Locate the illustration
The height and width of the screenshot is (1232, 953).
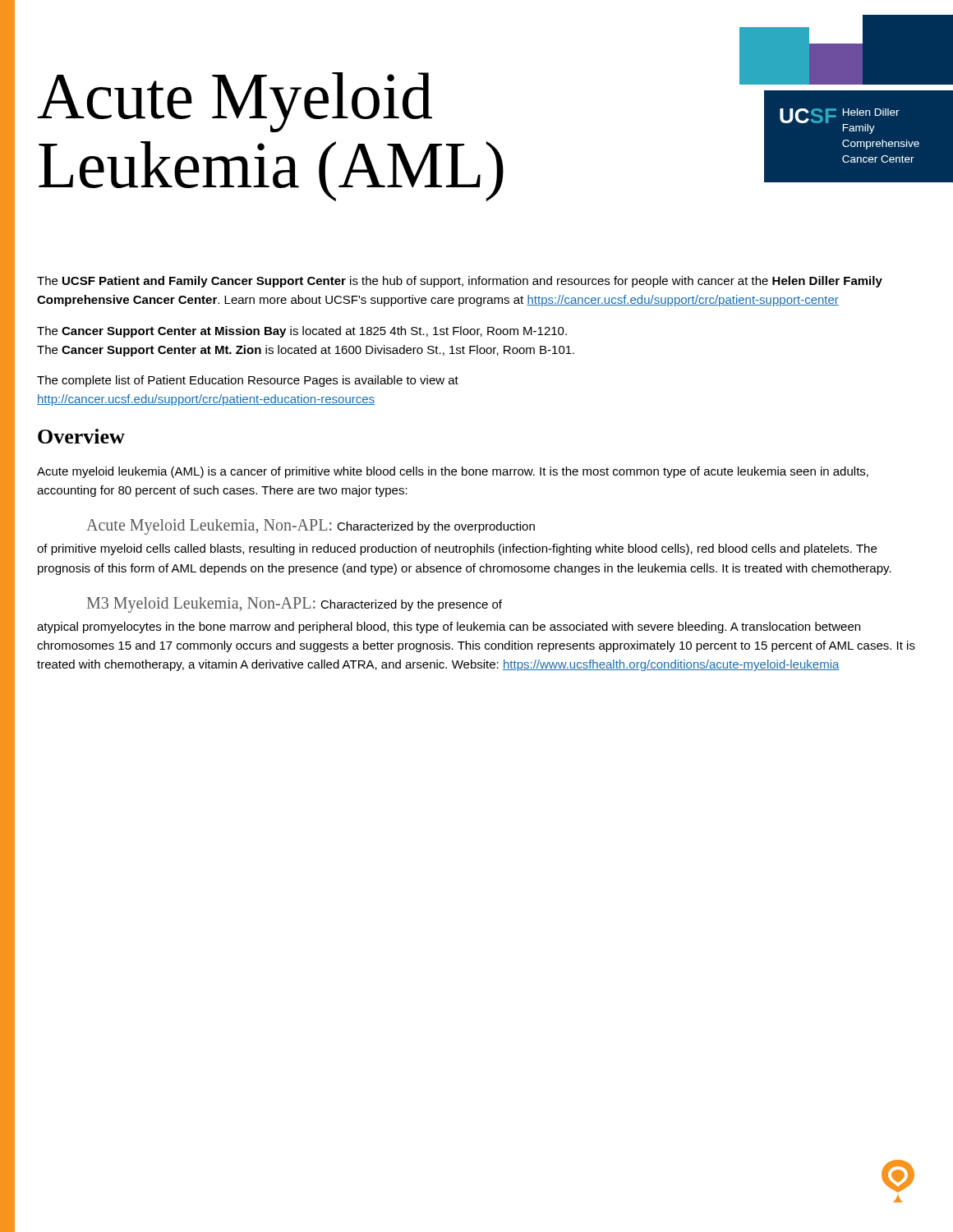(x=898, y=1181)
